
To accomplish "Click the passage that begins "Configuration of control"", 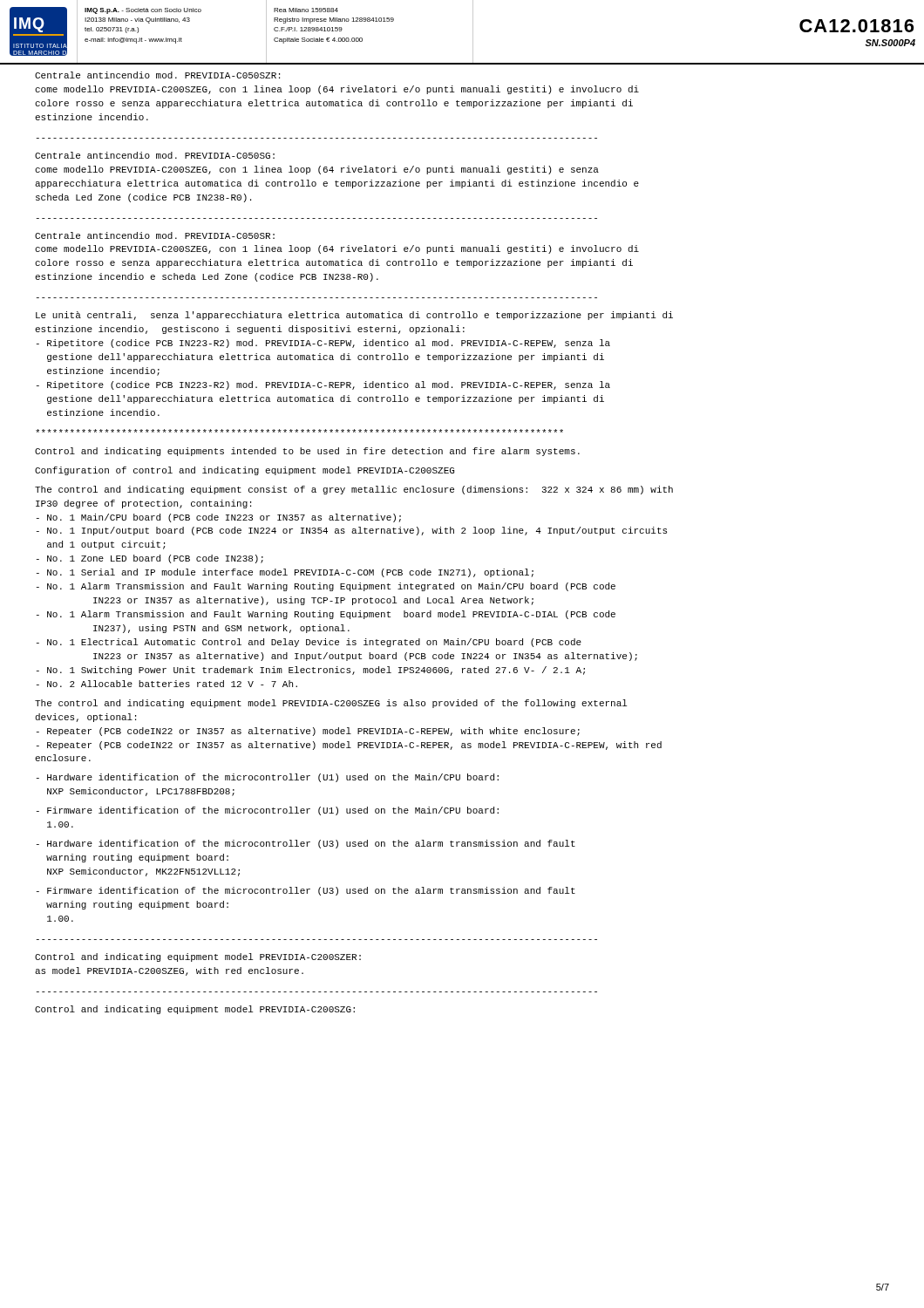I will 245,471.
